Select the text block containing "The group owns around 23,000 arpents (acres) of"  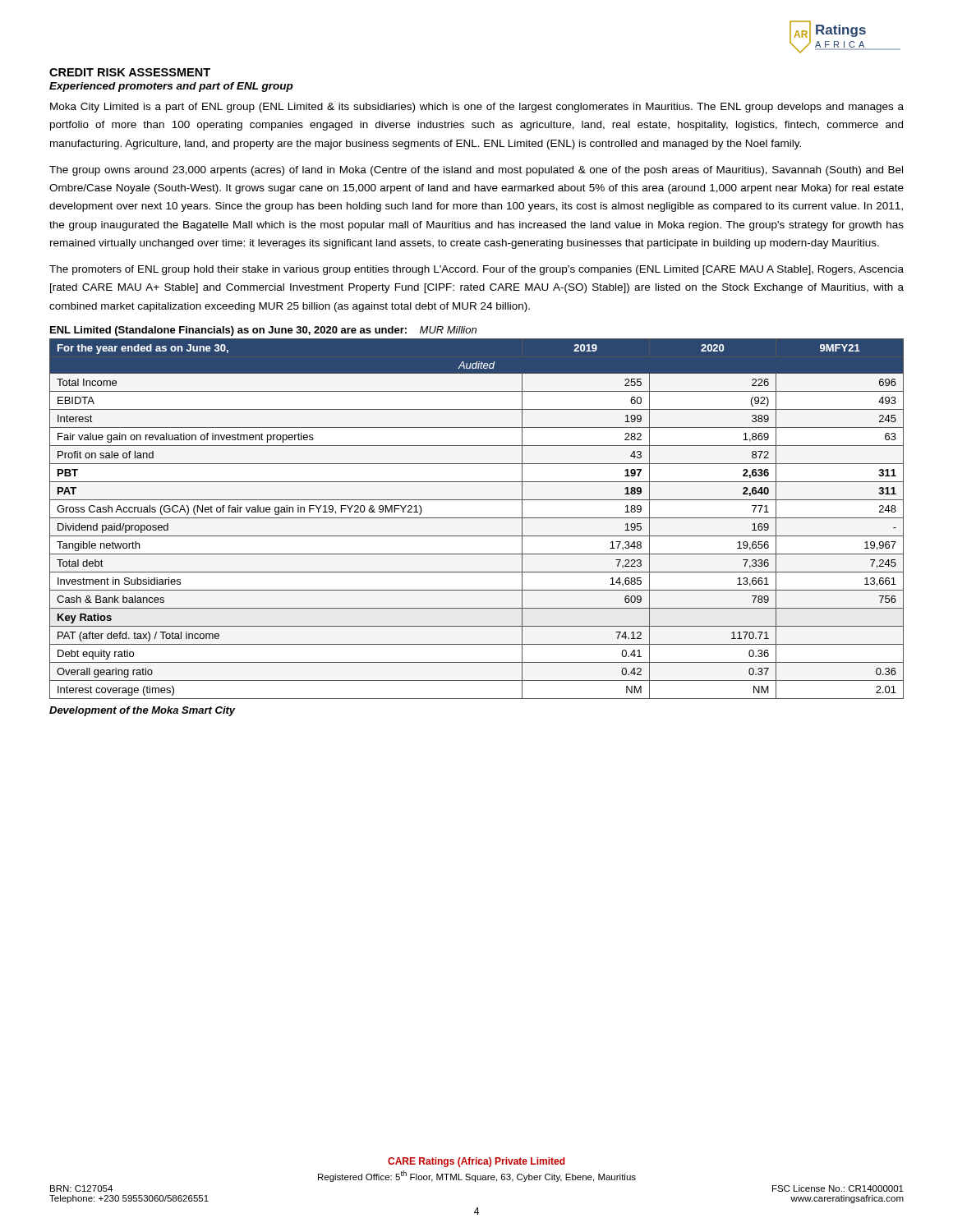pyautogui.click(x=476, y=206)
